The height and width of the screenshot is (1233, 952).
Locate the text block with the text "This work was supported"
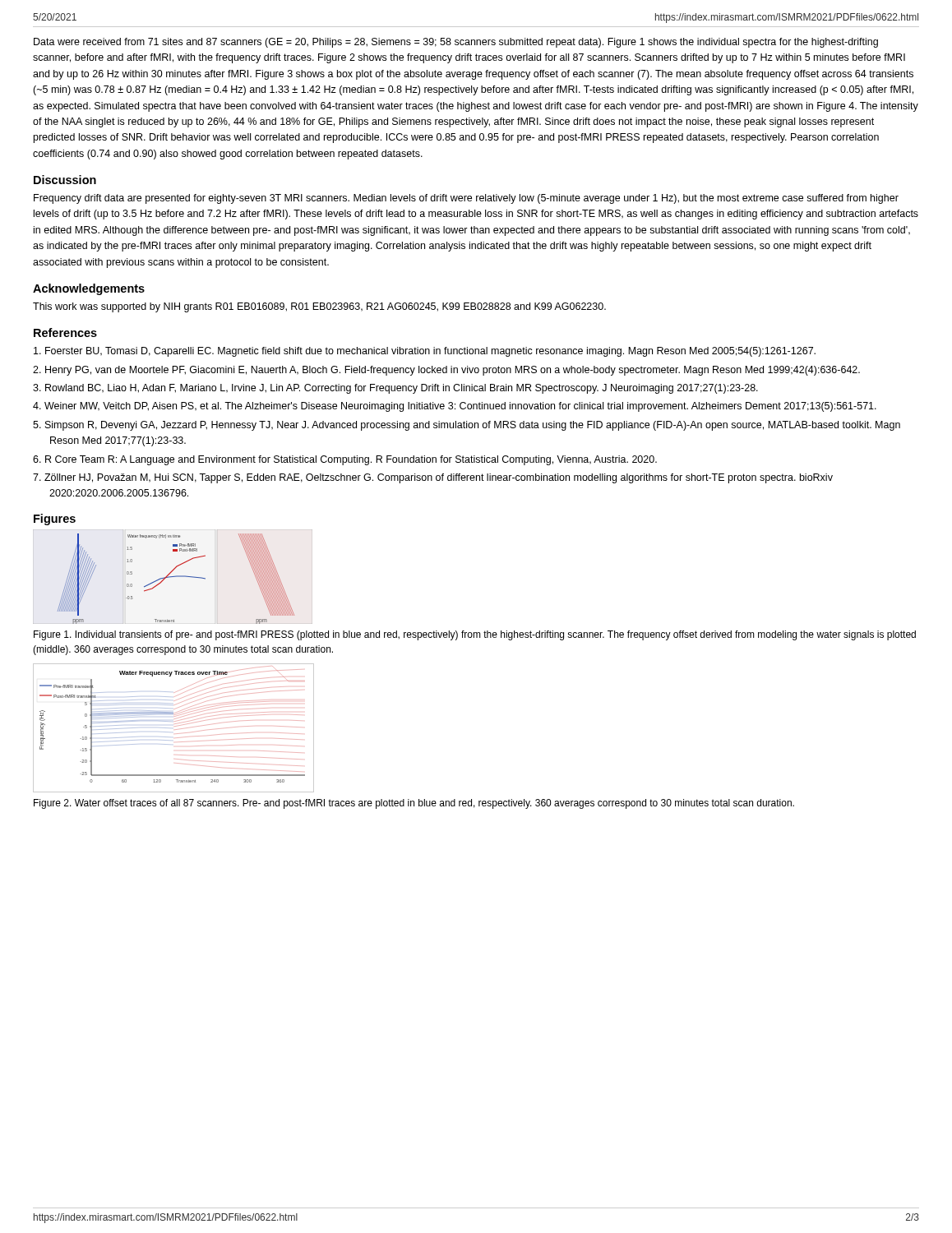pos(320,306)
